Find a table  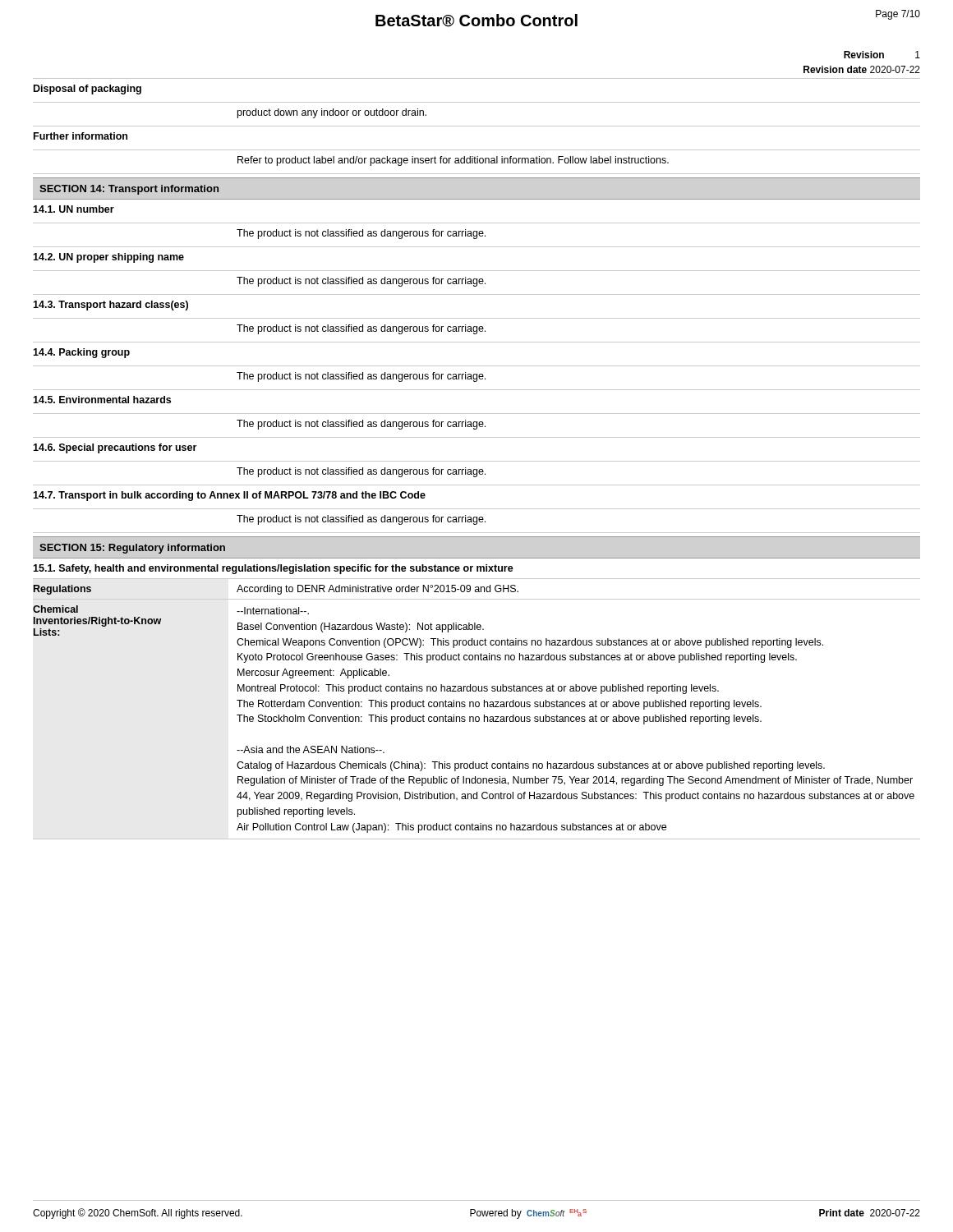tap(476, 709)
